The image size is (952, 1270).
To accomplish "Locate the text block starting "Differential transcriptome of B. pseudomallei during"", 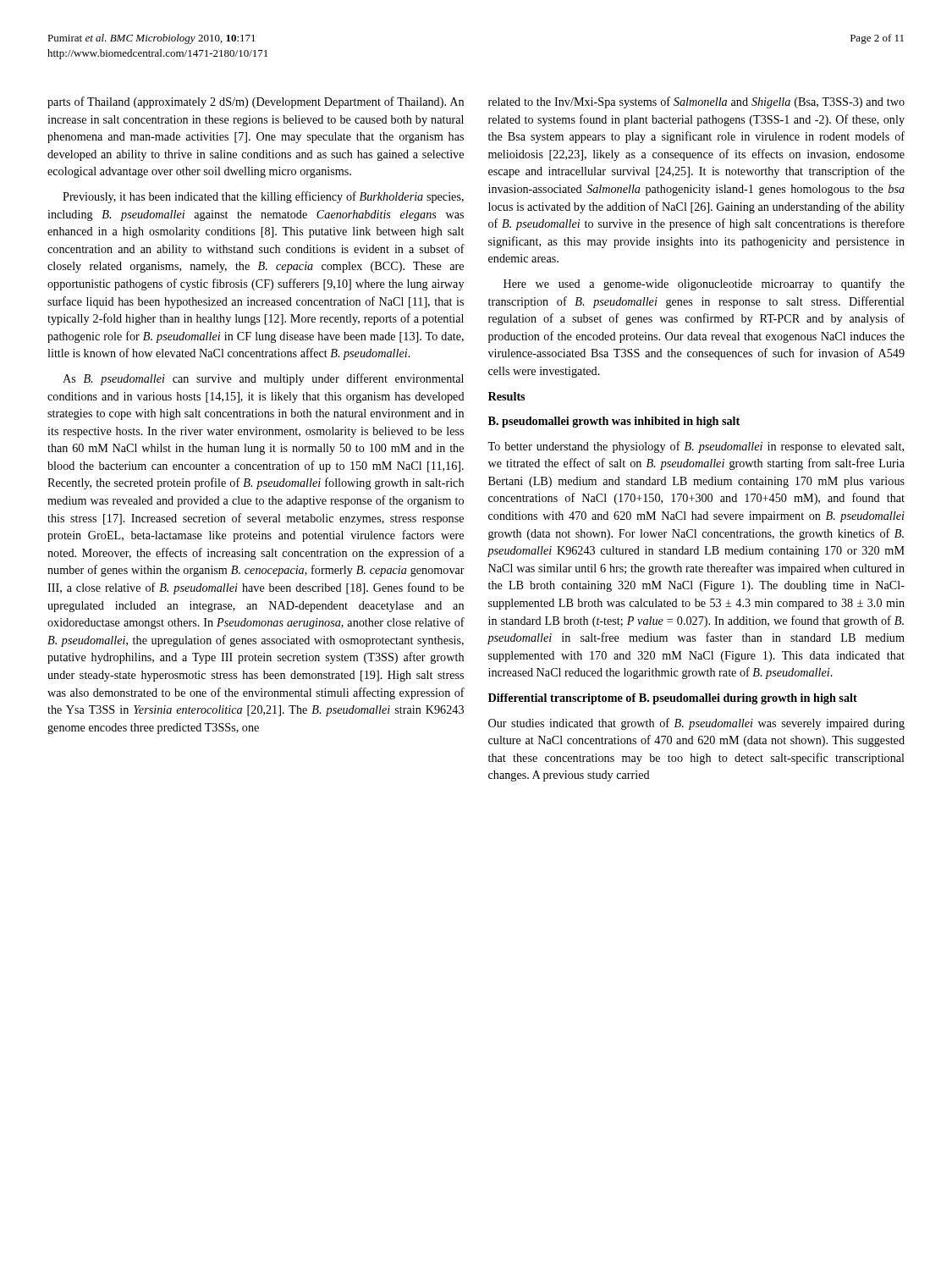I will [696, 698].
